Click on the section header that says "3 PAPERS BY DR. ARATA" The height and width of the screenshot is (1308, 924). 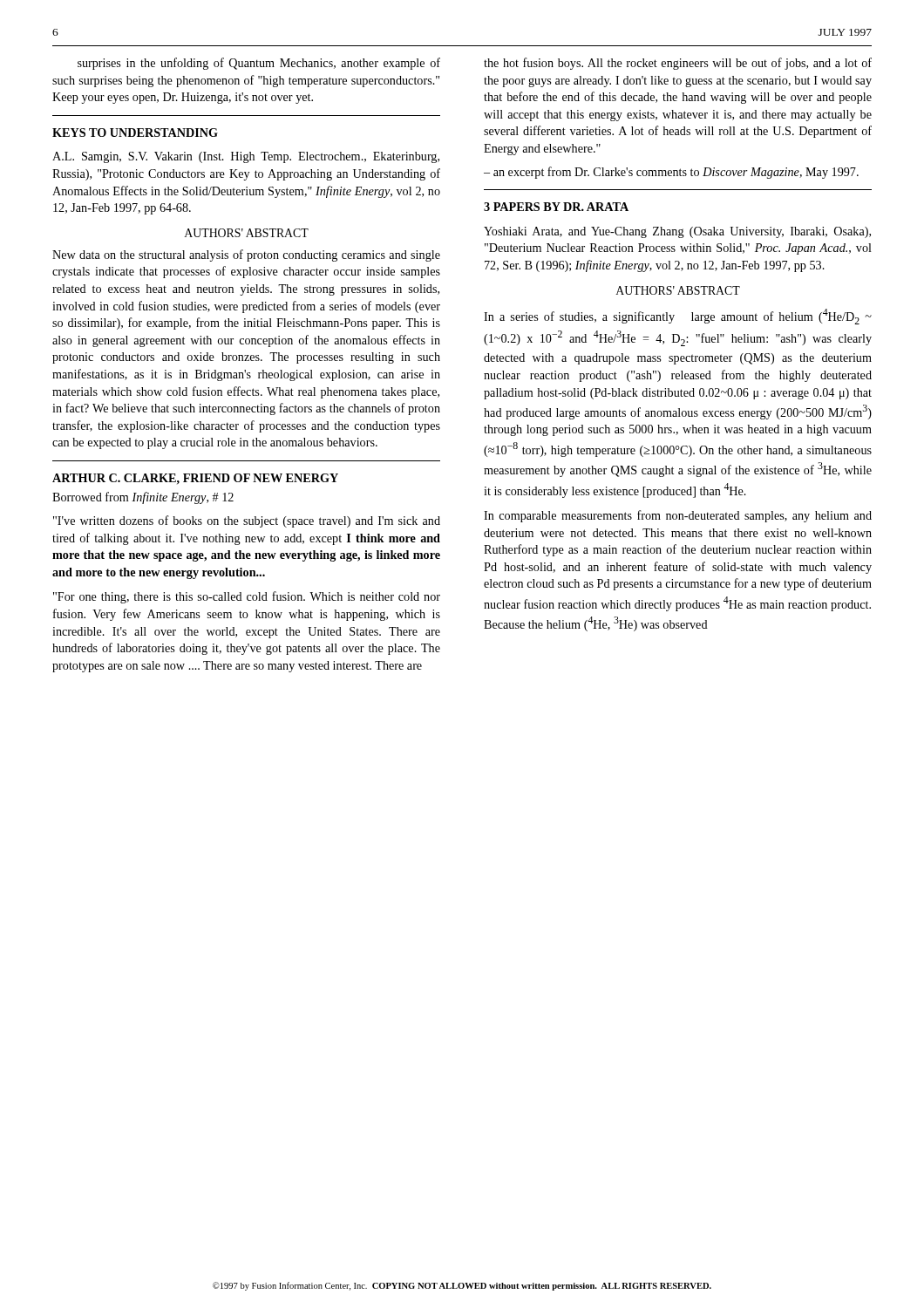coord(556,207)
